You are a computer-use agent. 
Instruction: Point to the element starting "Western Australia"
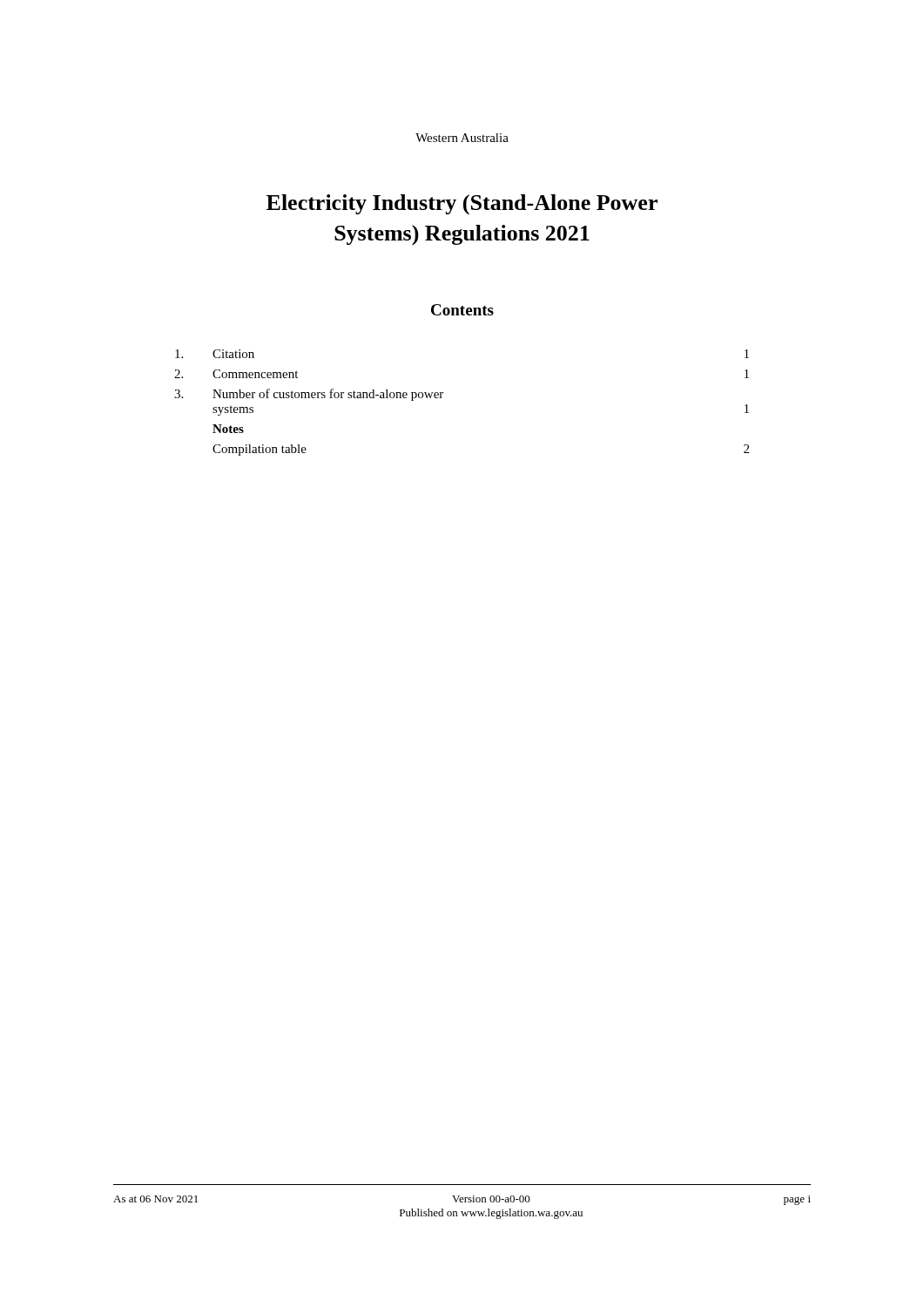click(462, 138)
